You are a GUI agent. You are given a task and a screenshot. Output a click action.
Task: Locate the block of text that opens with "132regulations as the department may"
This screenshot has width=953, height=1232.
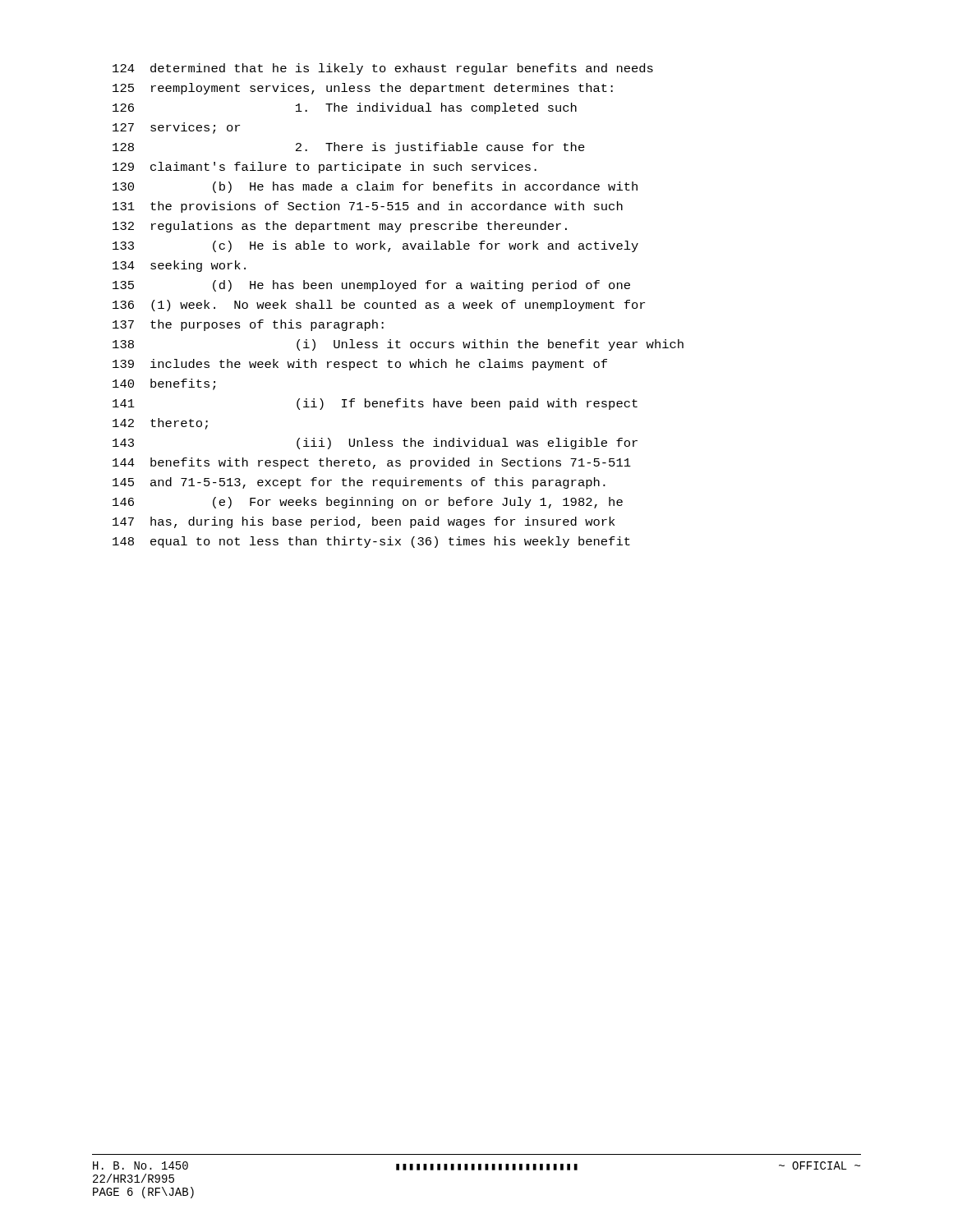click(x=331, y=227)
